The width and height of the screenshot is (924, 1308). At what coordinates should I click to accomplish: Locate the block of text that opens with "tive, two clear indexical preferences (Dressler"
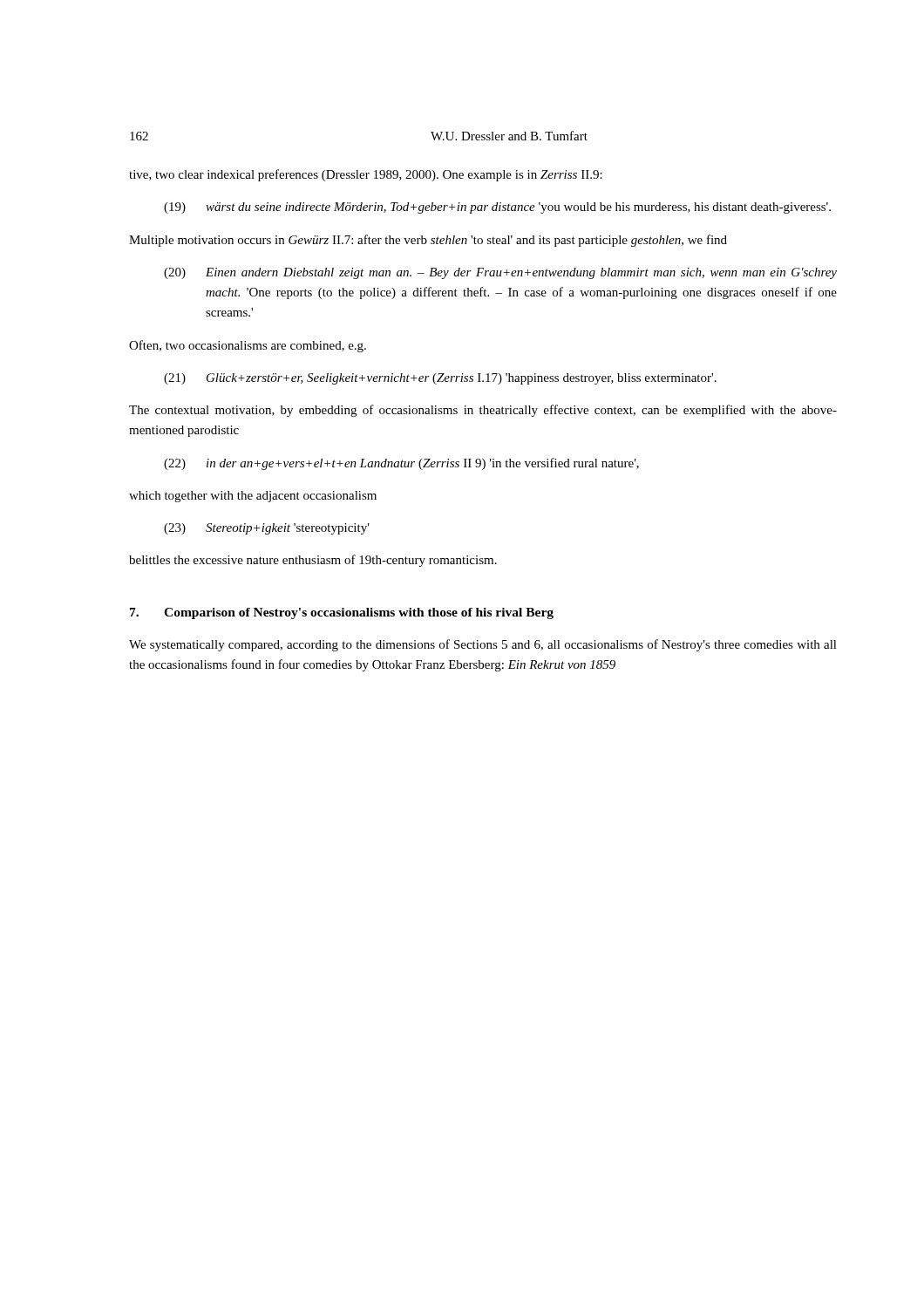(x=483, y=175)
